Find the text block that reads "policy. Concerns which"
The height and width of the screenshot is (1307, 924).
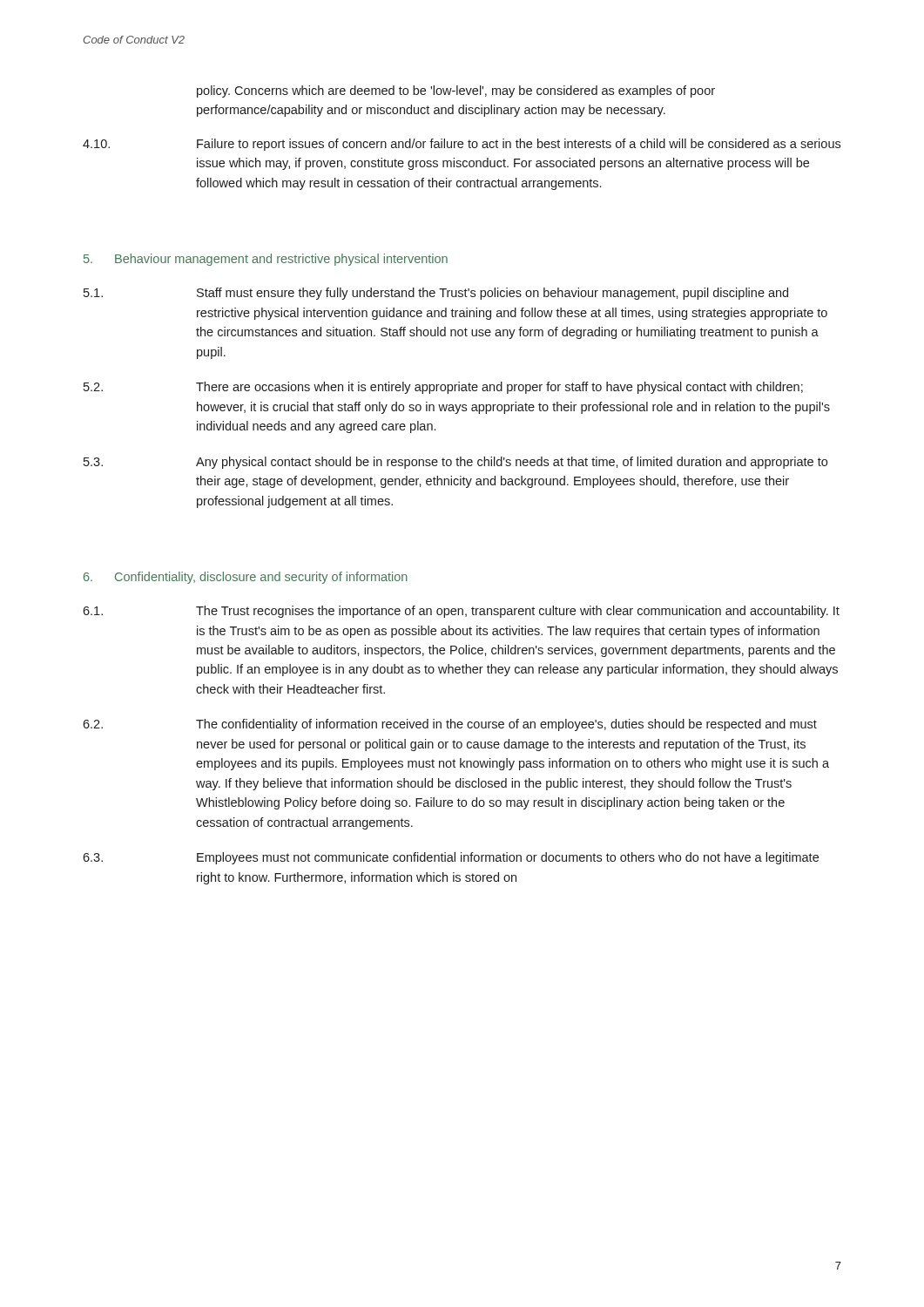pyautogui.click(x=455, y=100)
